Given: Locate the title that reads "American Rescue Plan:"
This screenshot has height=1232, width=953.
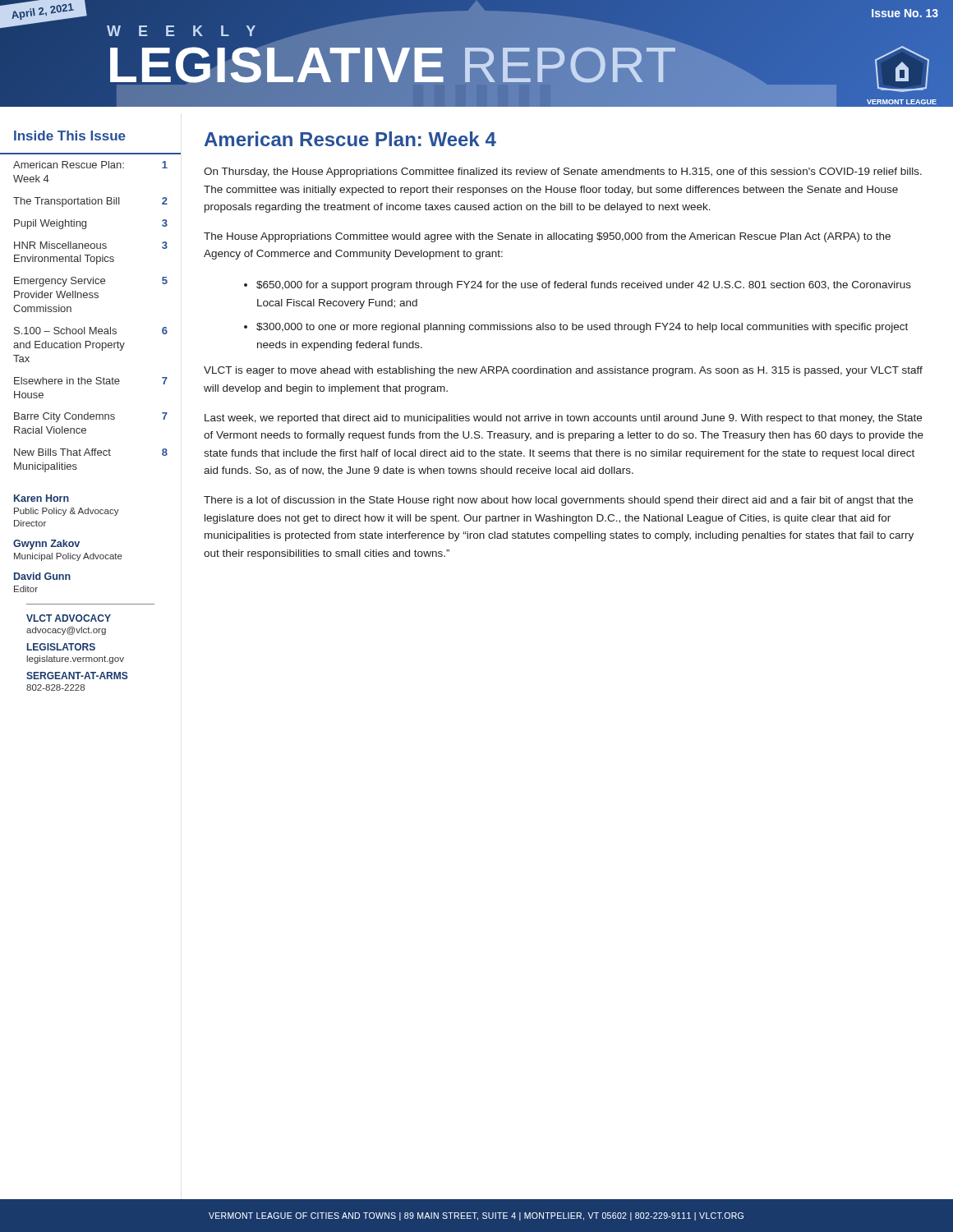Looking at the screenshot, I should tap(350, 139).
